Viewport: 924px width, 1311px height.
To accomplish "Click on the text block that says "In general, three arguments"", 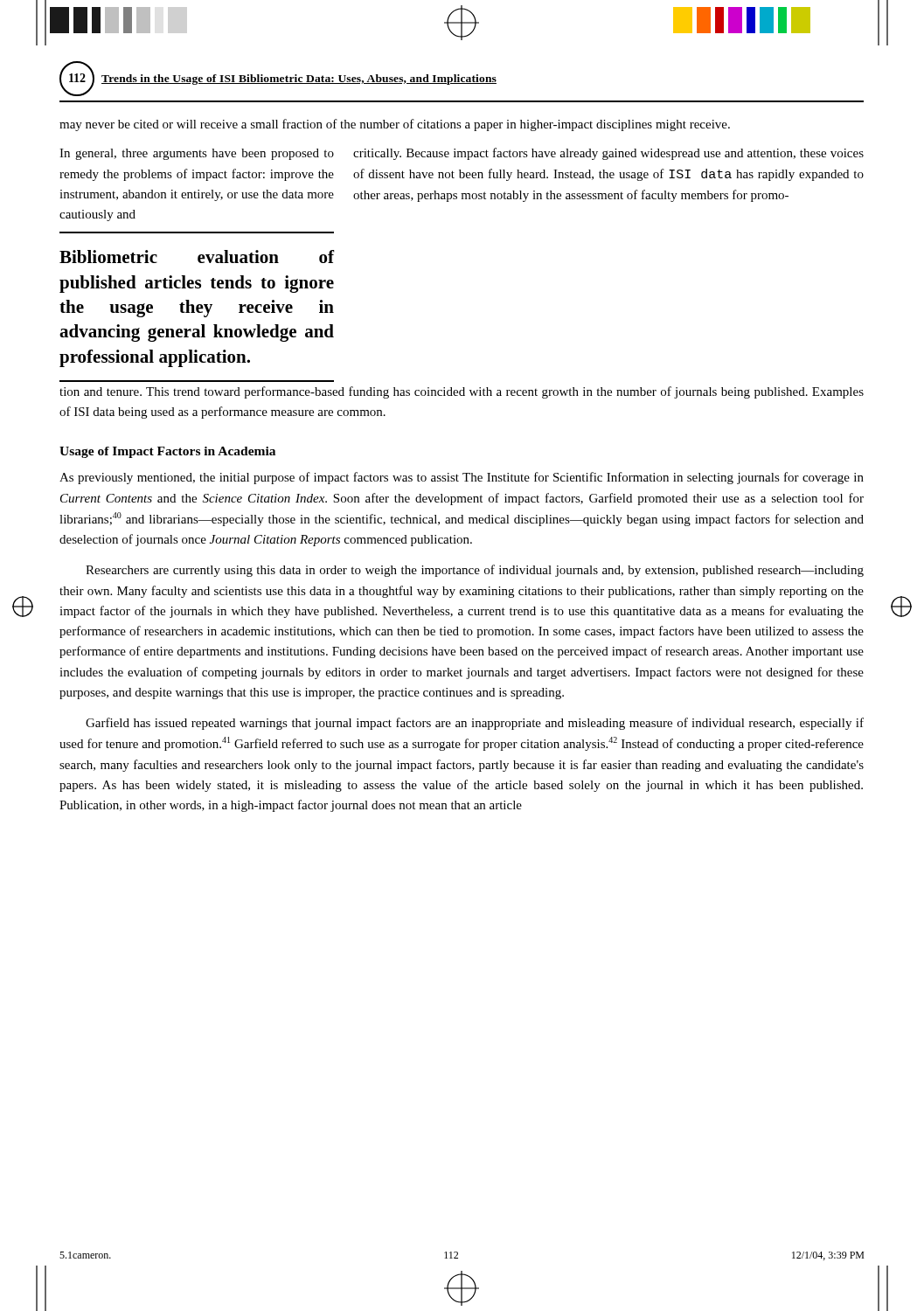I will point(462,154).
